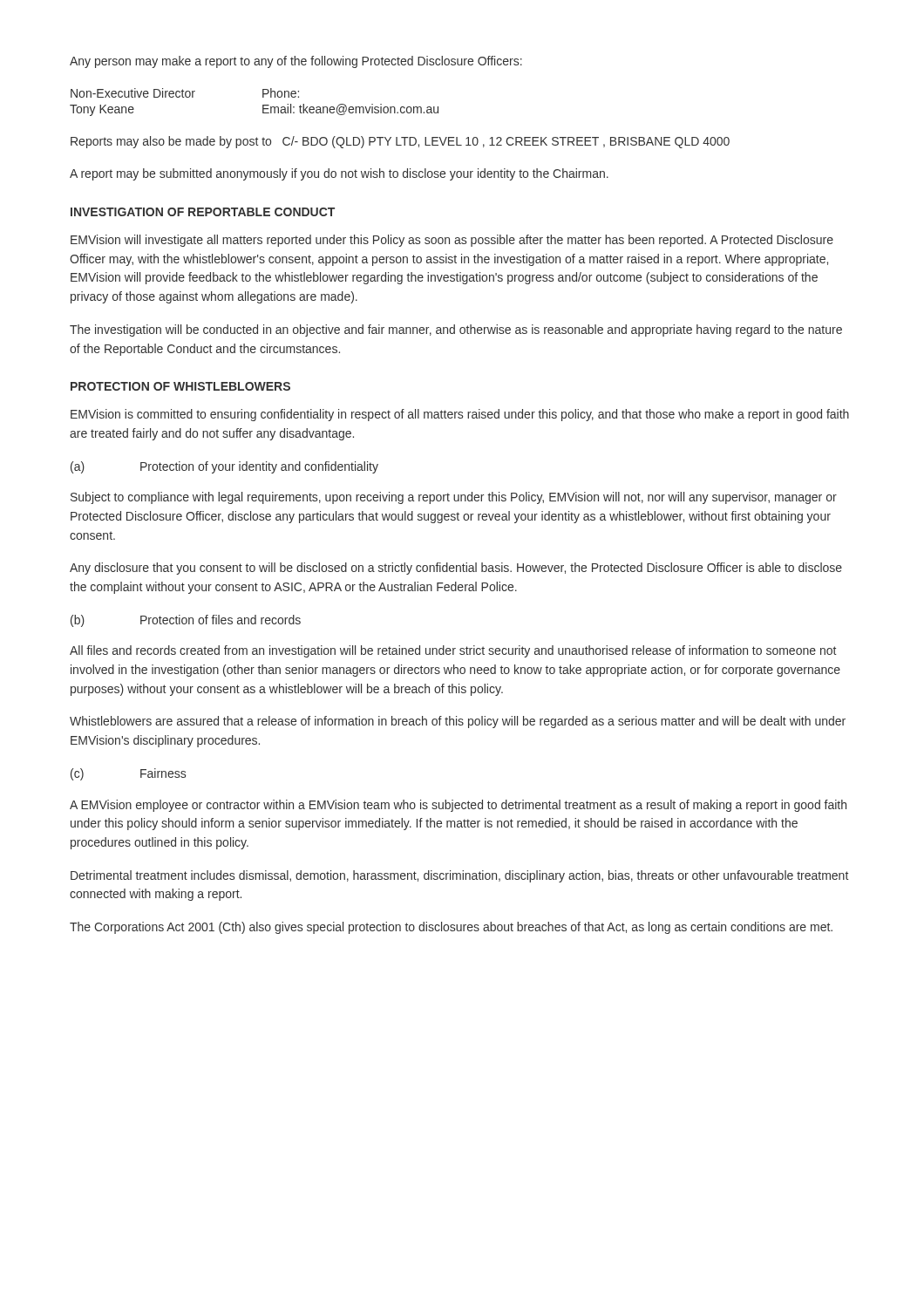The image size is (924, 1308).
Task: Find the region starting "Detrimental treatment includes dismissal, demotion, harassment, discrimination,"
Action: click(x=459, y=885)
